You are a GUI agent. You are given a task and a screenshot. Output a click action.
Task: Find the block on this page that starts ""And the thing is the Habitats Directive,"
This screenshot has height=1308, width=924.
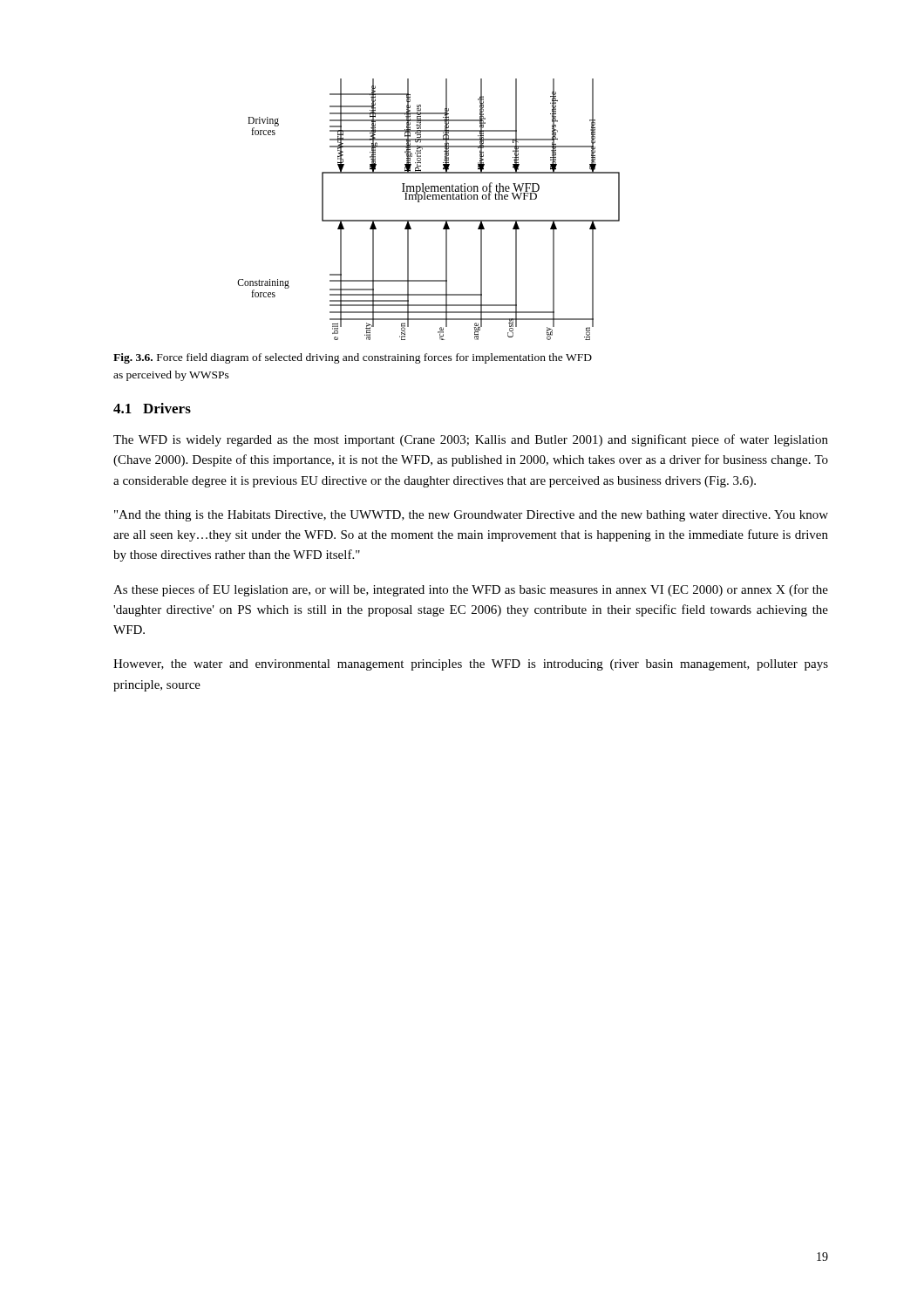coord(471,535)
